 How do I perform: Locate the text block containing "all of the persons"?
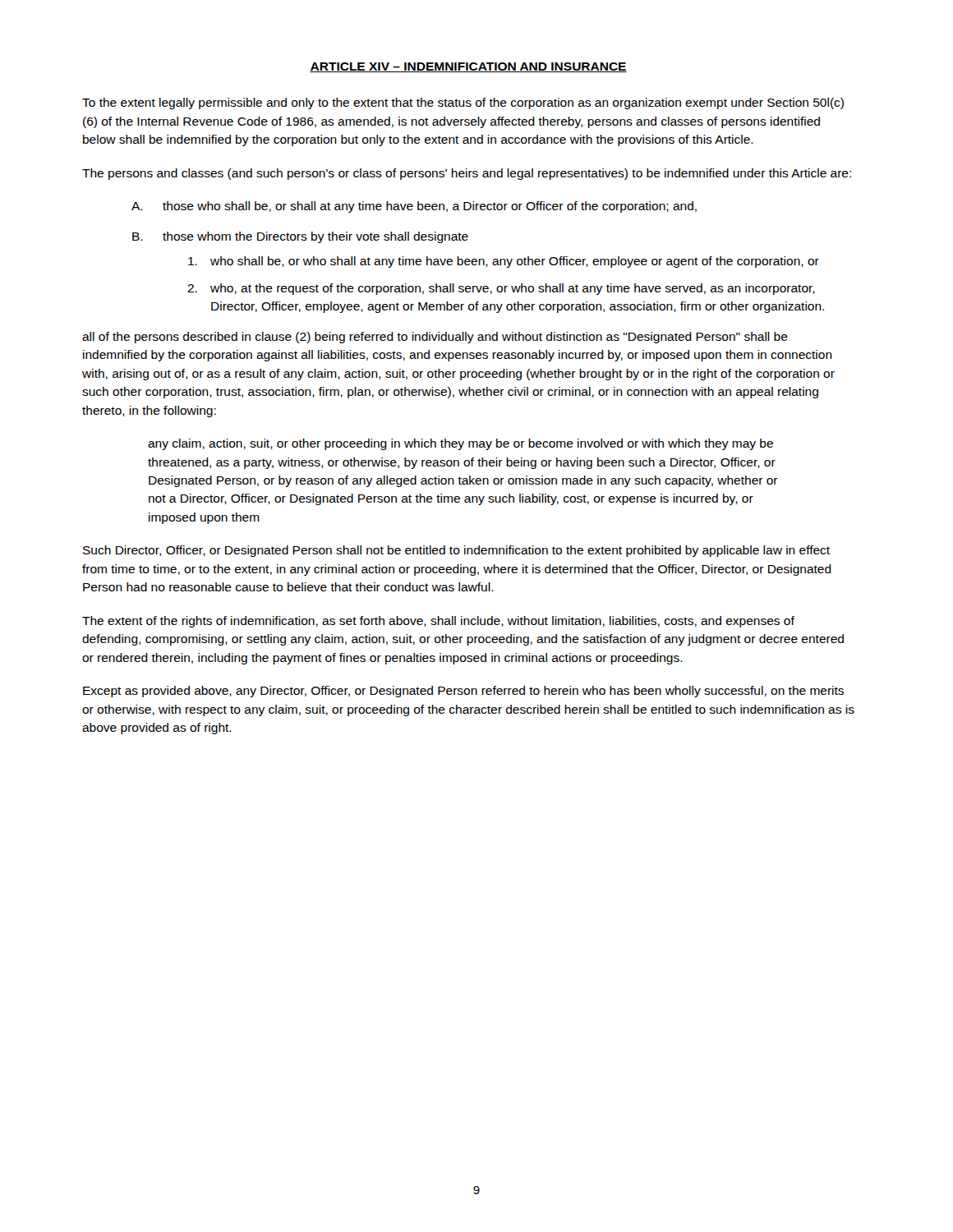pos(458,373)
